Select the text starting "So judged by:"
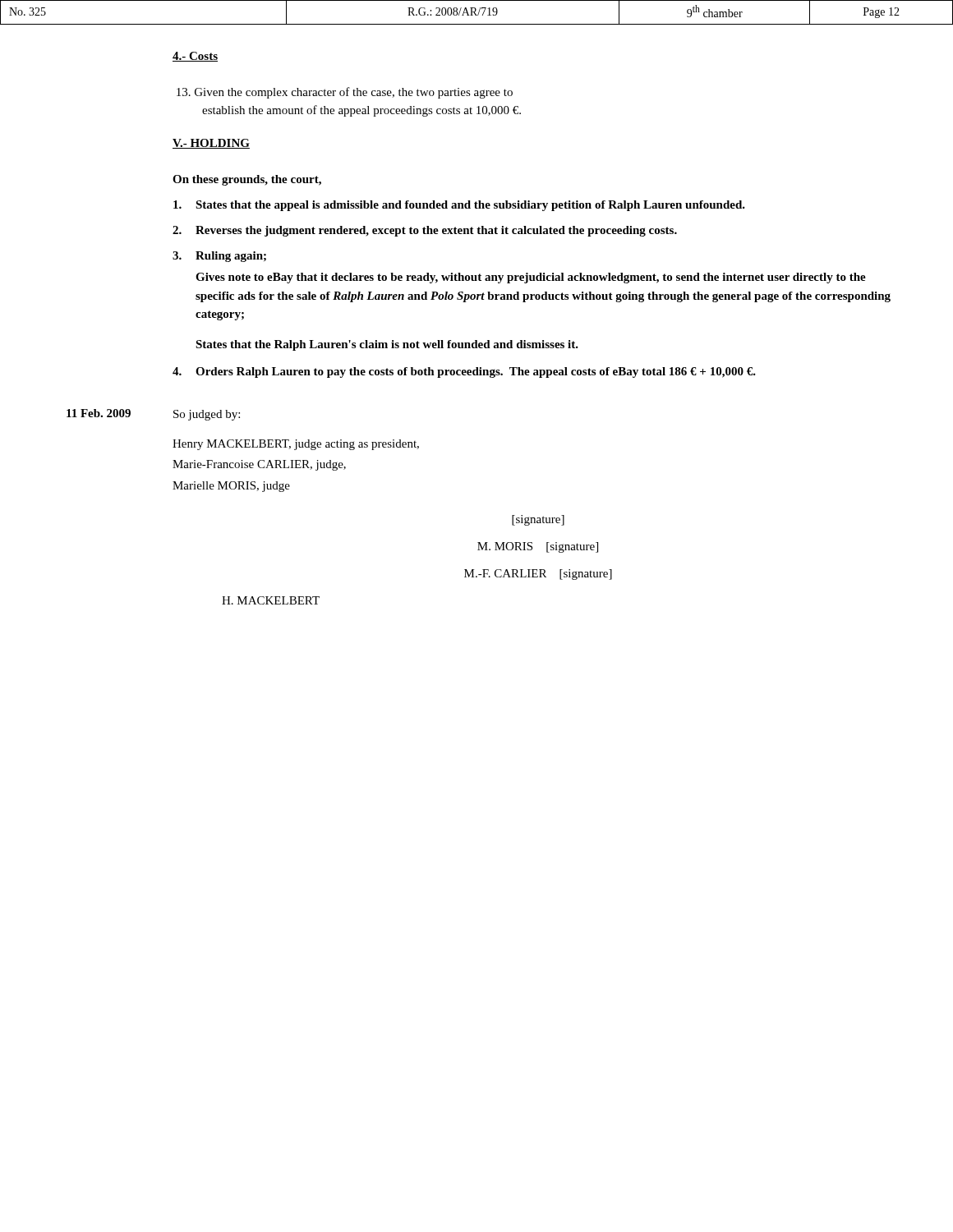This screenshot has height=1232, width=953. [207, 414]
